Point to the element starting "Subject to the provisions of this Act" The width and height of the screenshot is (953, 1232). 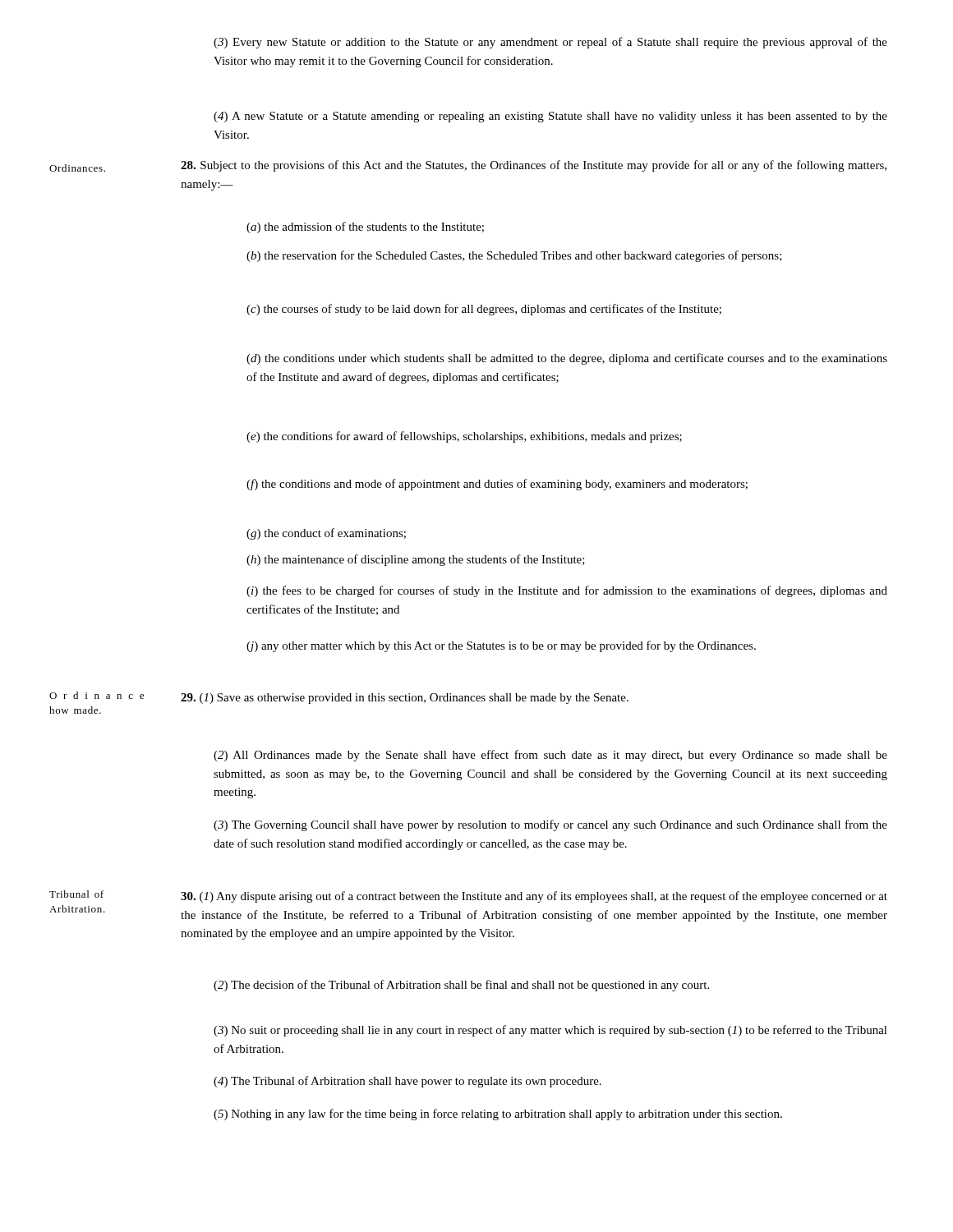coord(534,175)
